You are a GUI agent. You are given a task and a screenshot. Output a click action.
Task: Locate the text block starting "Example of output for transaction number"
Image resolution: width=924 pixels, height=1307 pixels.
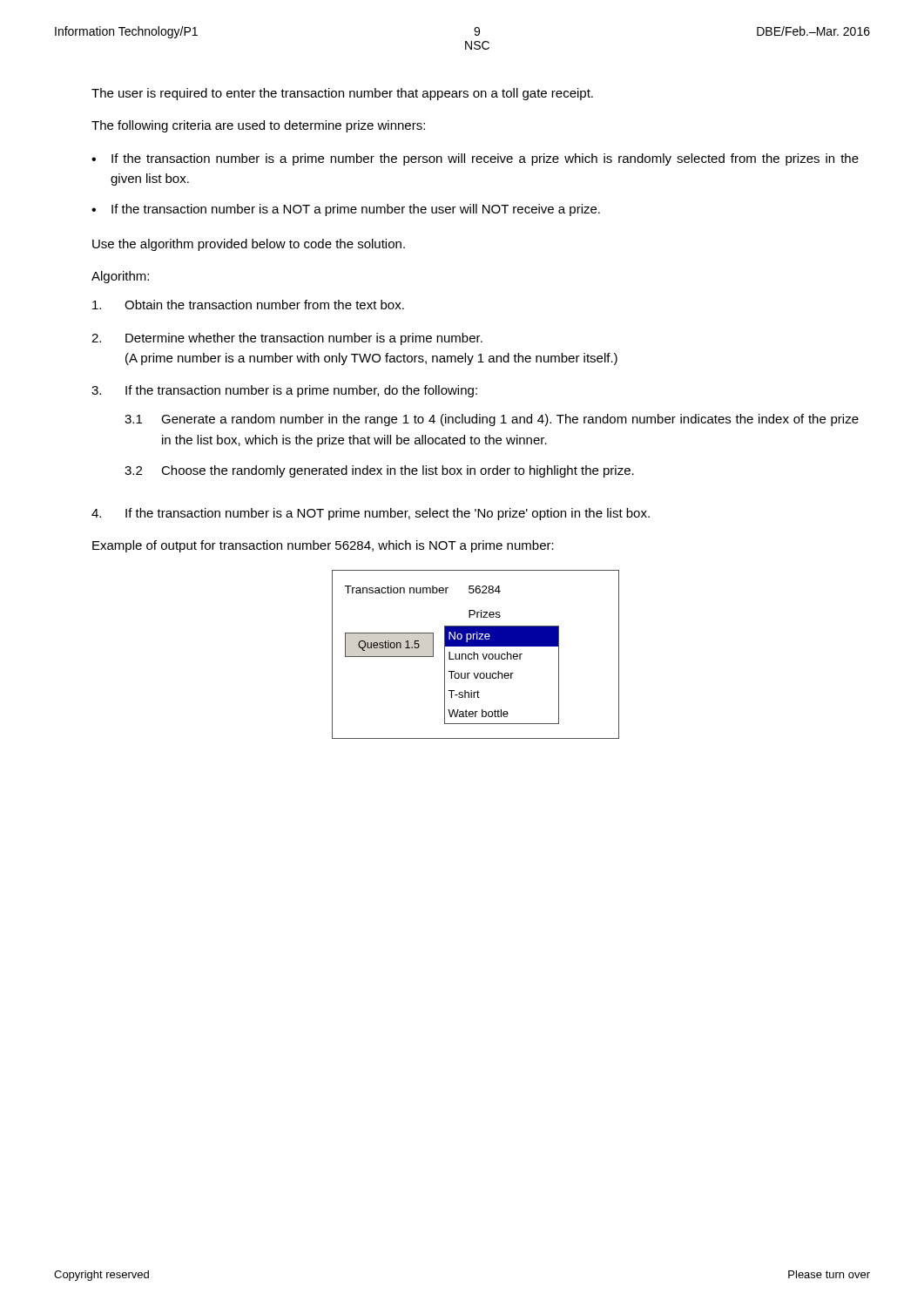point(323,545)
